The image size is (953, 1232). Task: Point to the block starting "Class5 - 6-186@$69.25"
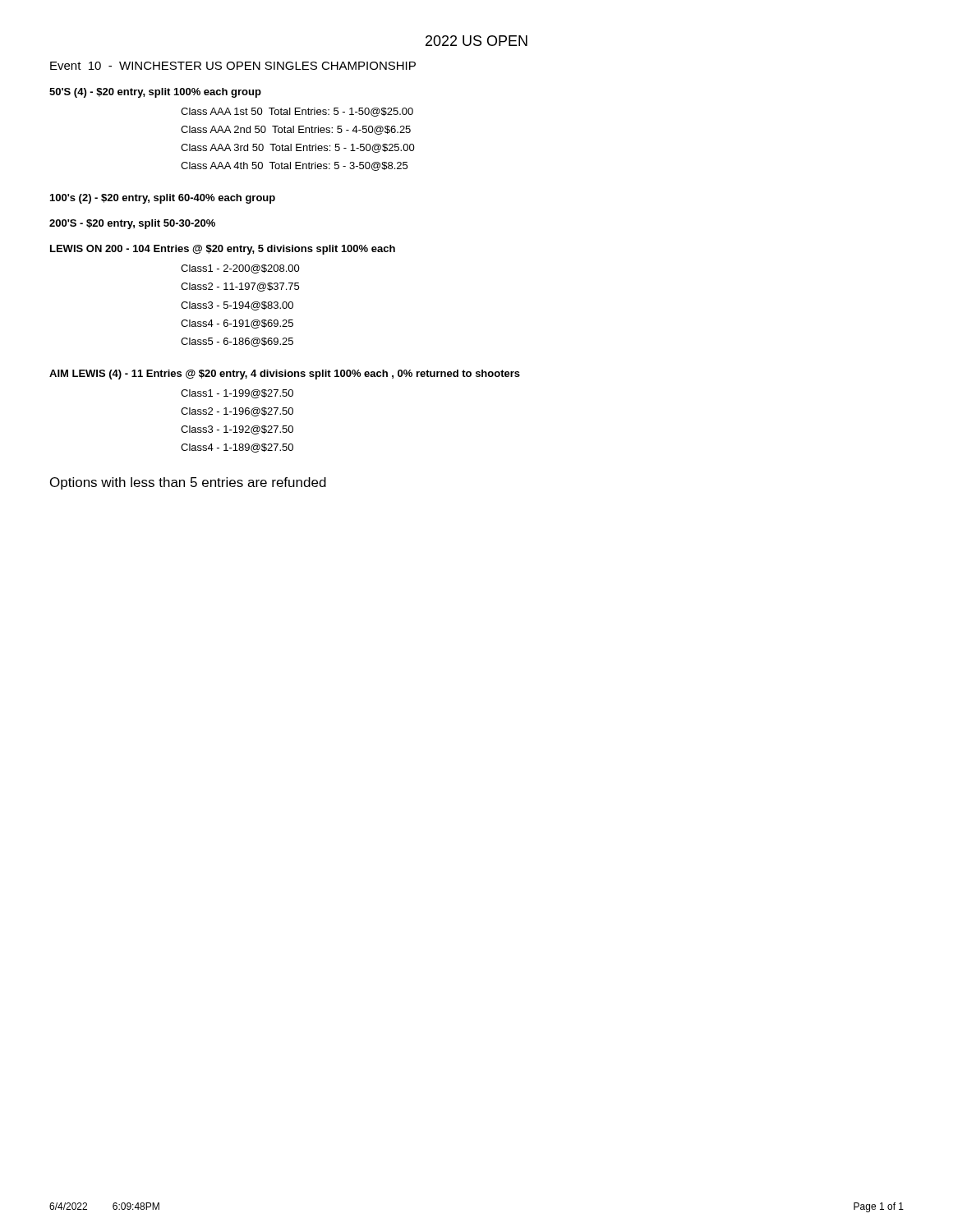[x=237, y=341]
